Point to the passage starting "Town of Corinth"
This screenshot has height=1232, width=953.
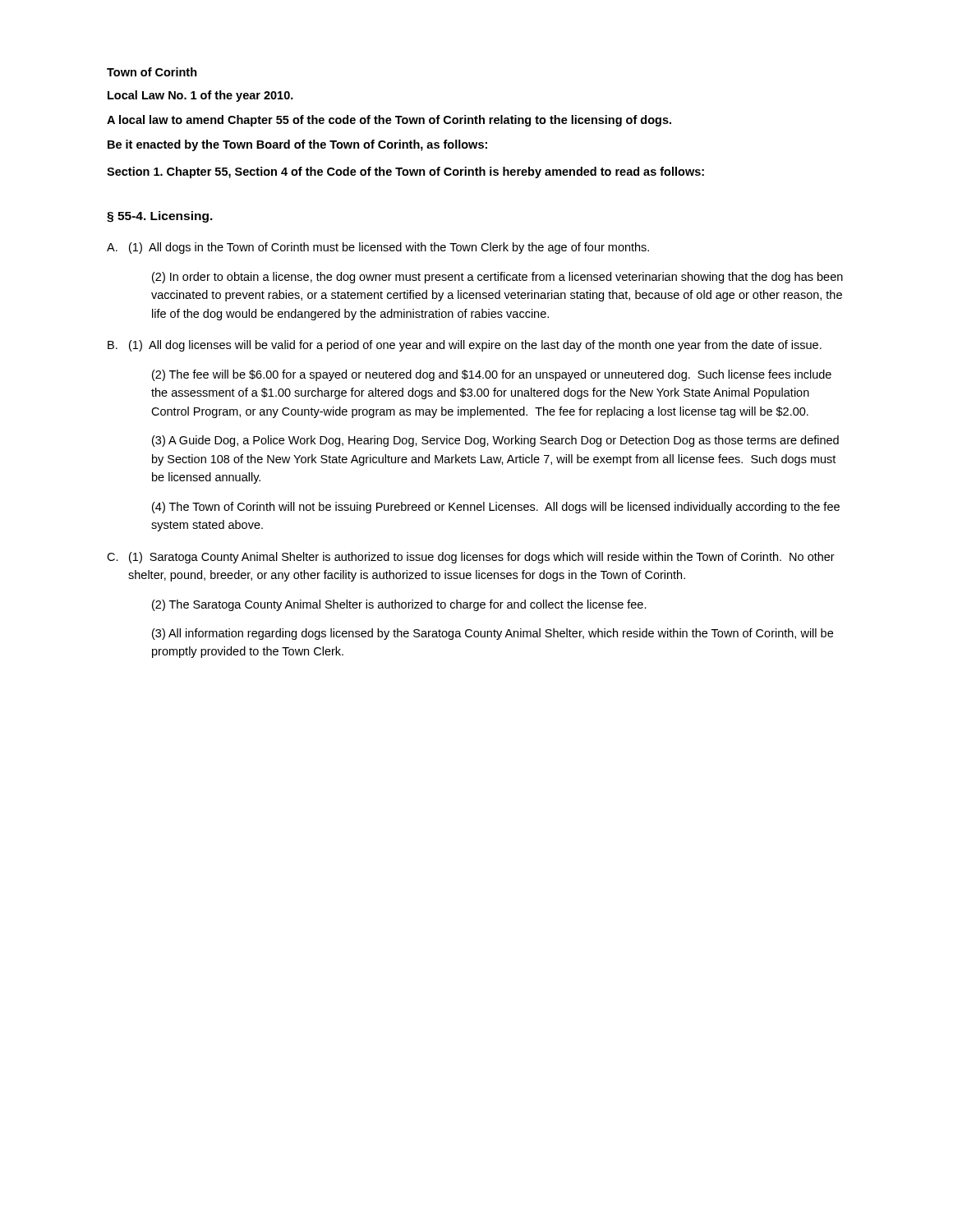[x=152, y=72]
